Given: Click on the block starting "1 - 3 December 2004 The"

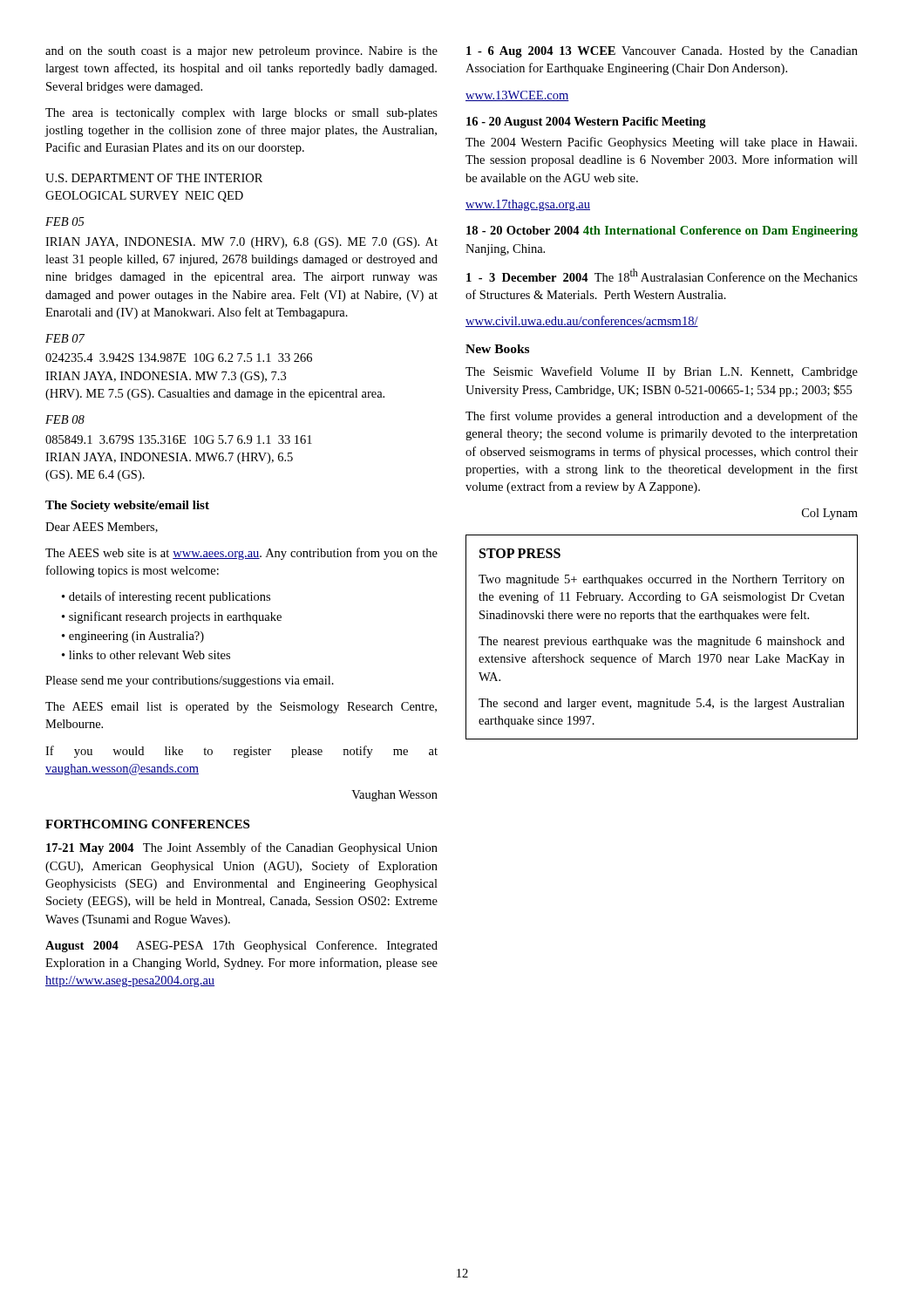Looking at the screenshot, I should tap(662, 285).
